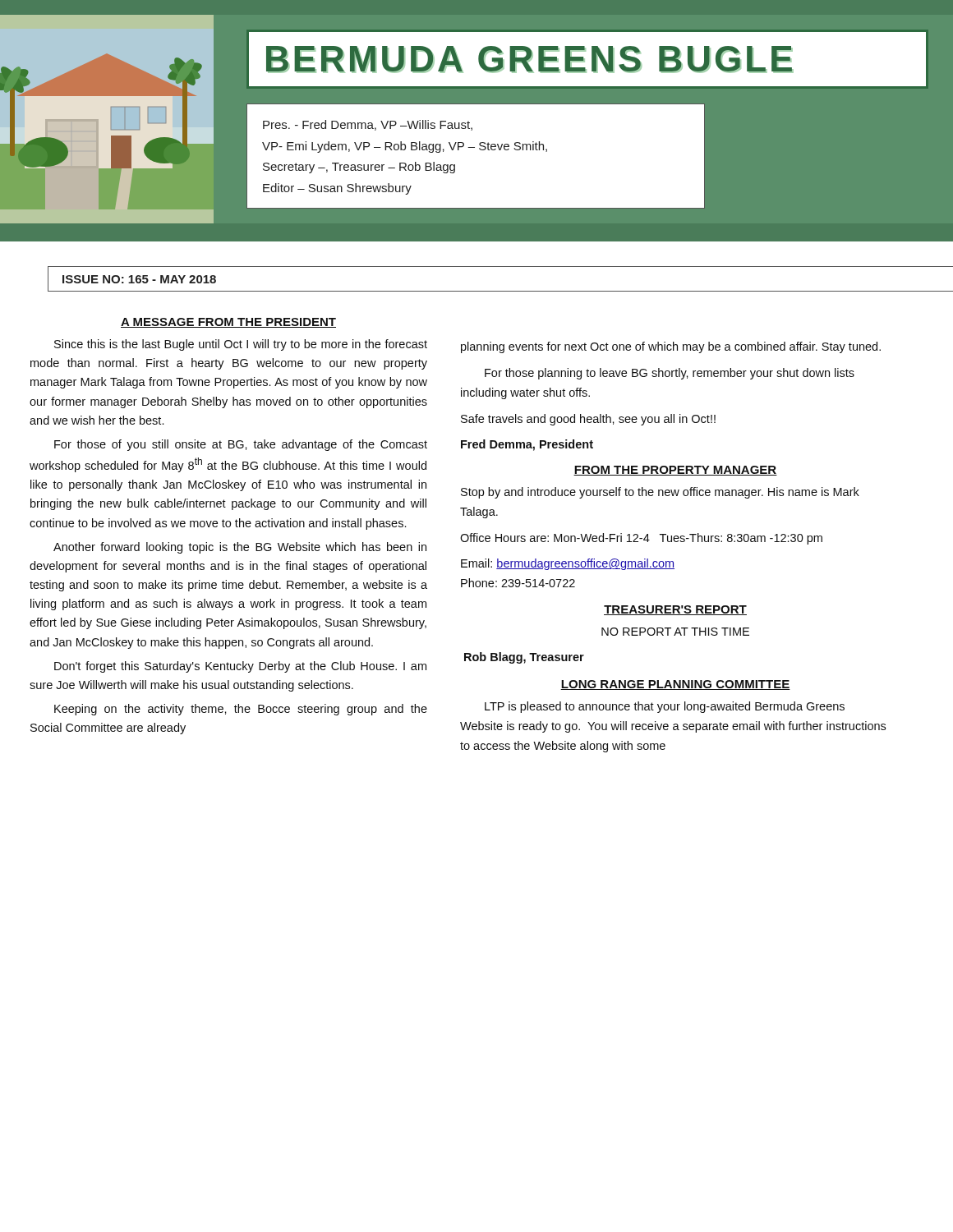
Task: Select the text block that says "Pres. - Fred"
Action: point(405,156)
